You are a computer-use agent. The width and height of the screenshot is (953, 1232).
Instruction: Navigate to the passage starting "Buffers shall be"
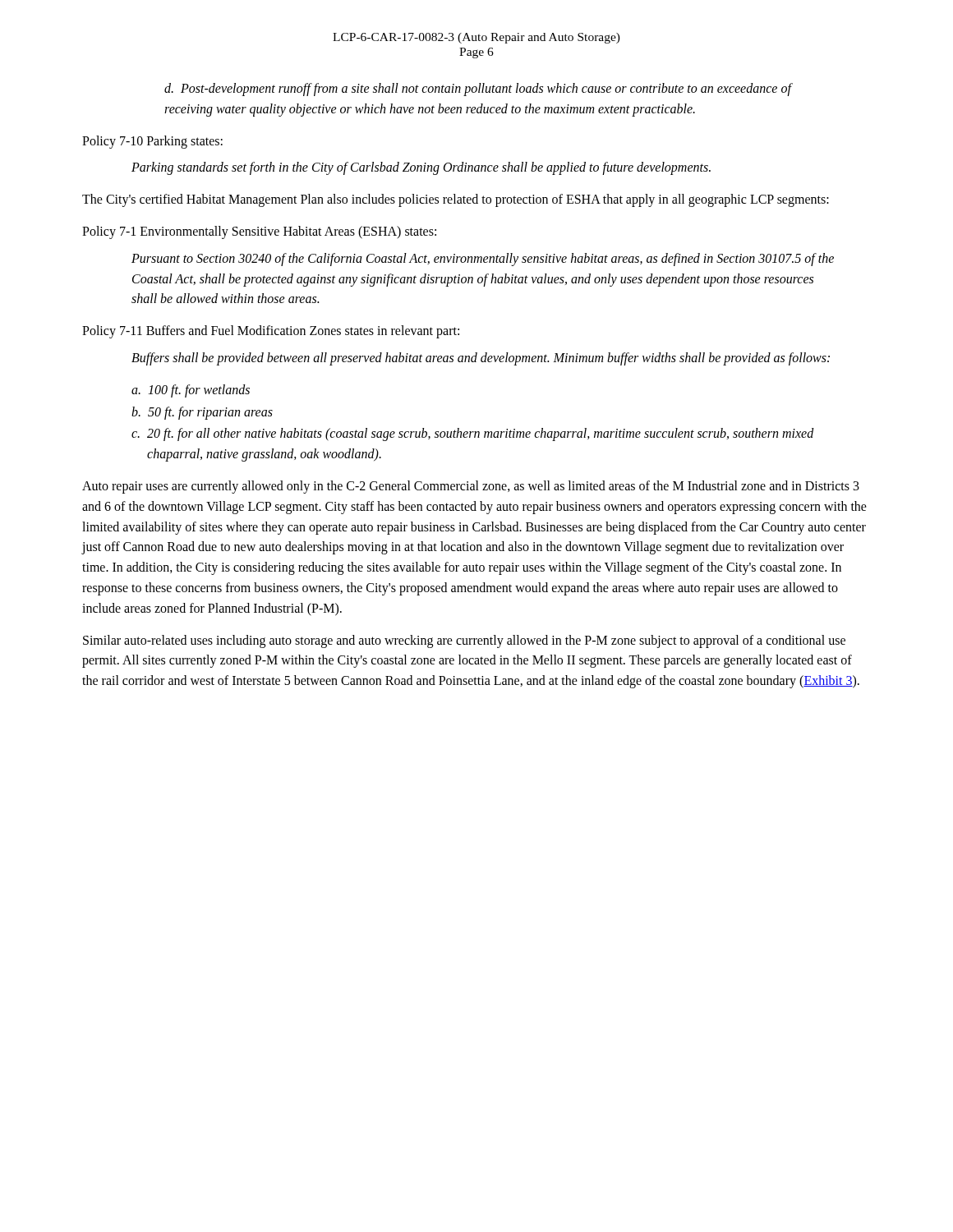click(x=481, y=358)
